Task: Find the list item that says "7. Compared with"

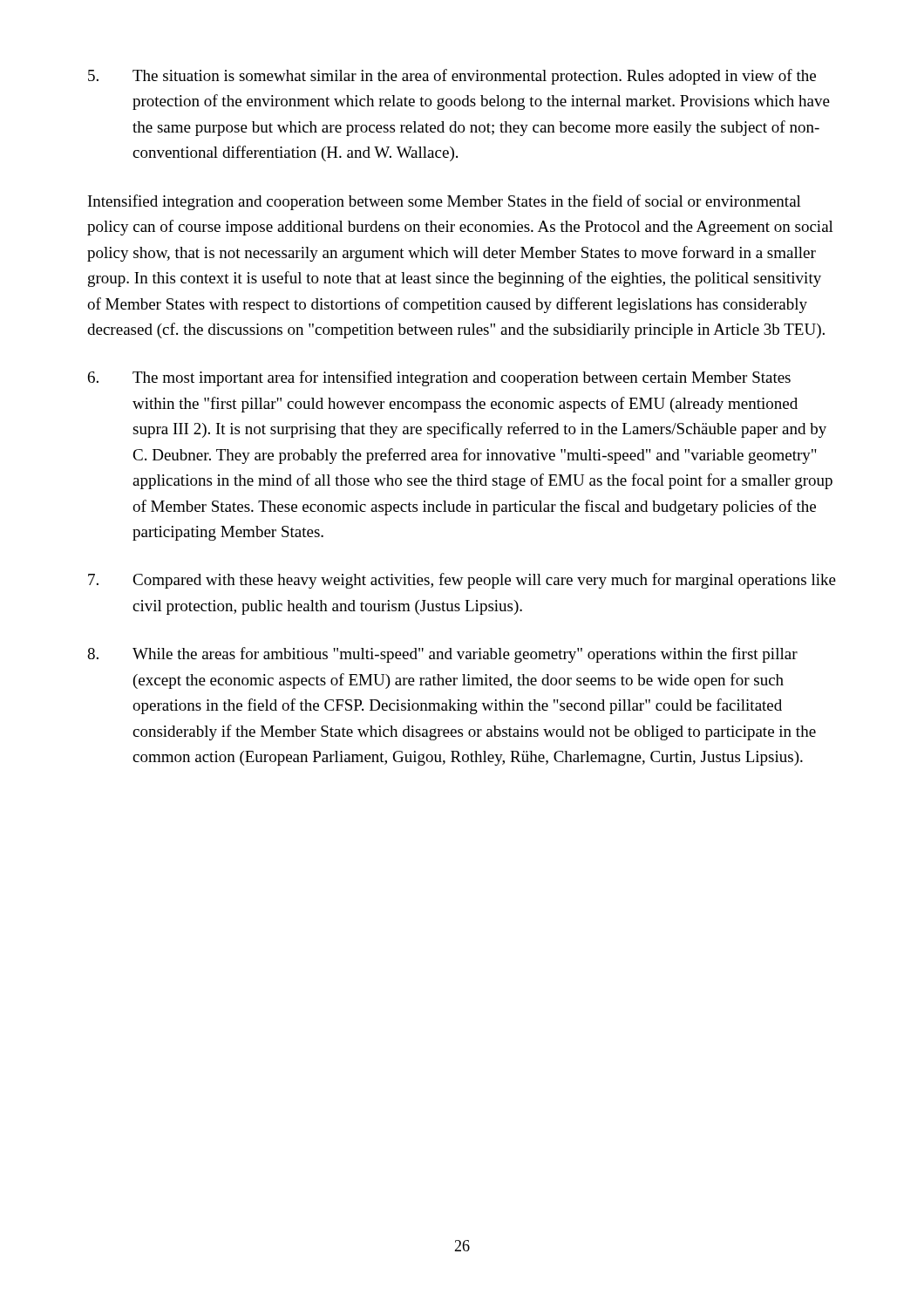Action: pos(462,593)
